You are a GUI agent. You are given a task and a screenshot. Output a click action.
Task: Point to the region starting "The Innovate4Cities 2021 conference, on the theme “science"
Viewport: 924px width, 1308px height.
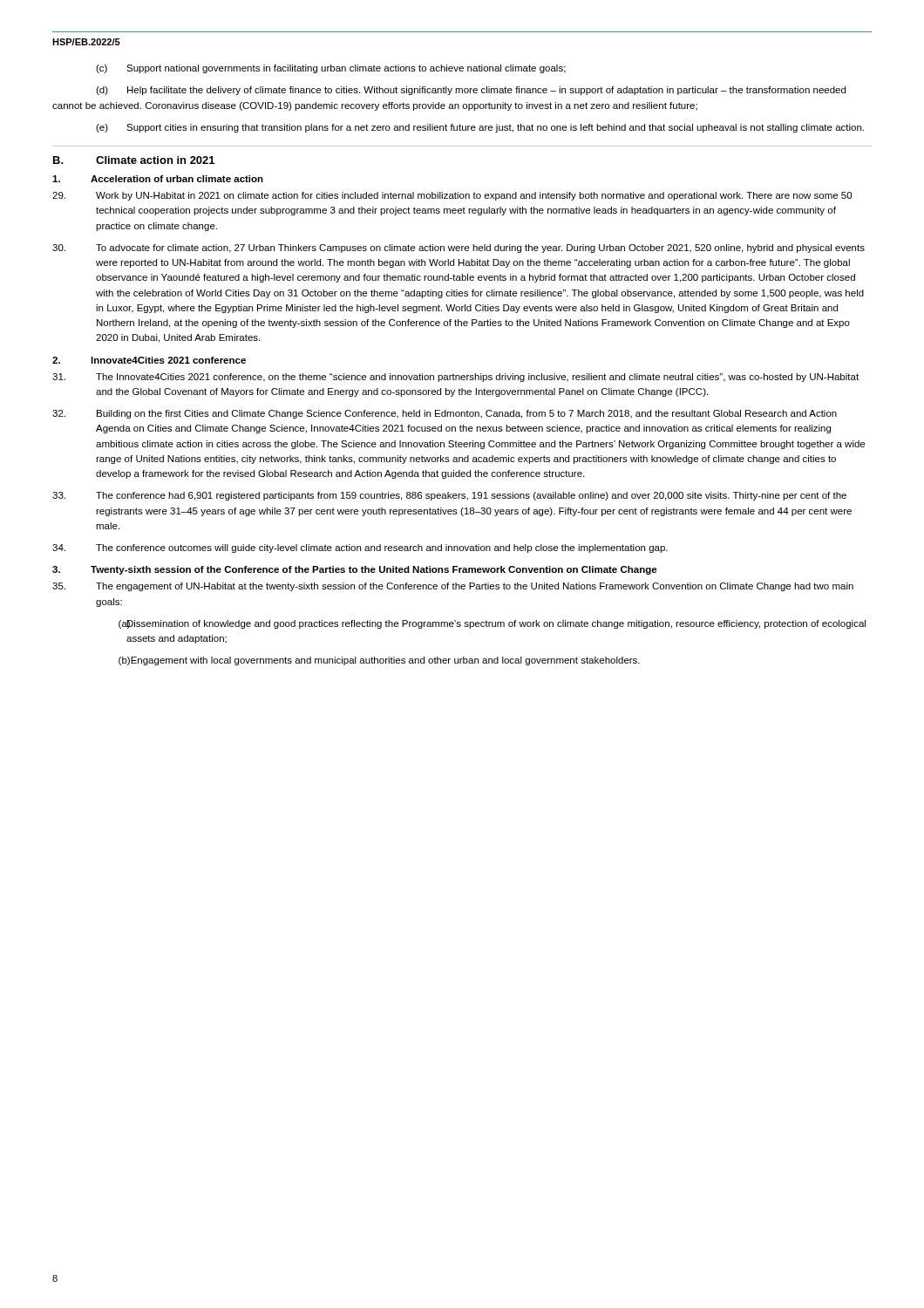[x=462, y=384]
